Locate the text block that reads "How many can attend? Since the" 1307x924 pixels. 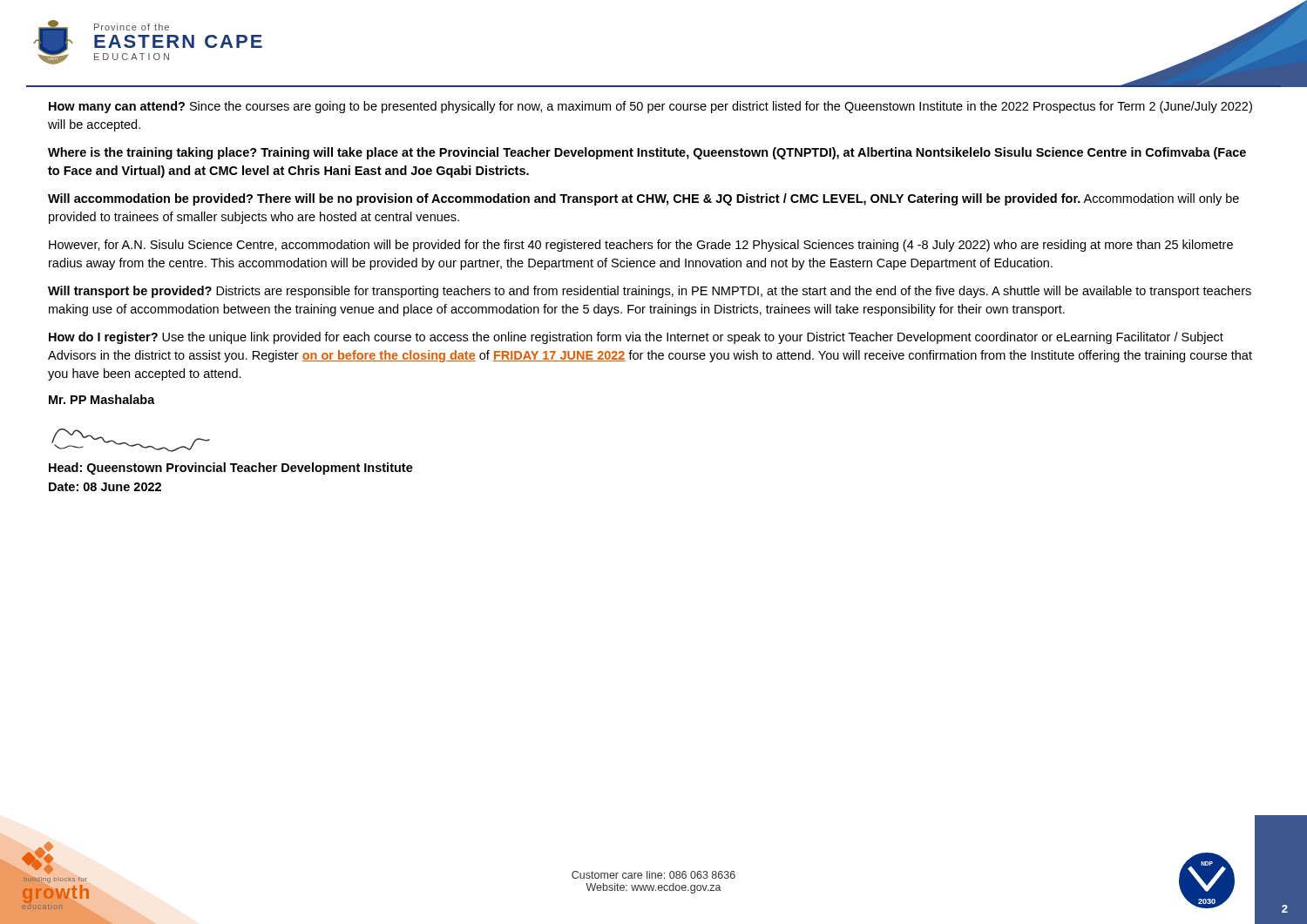650,115
